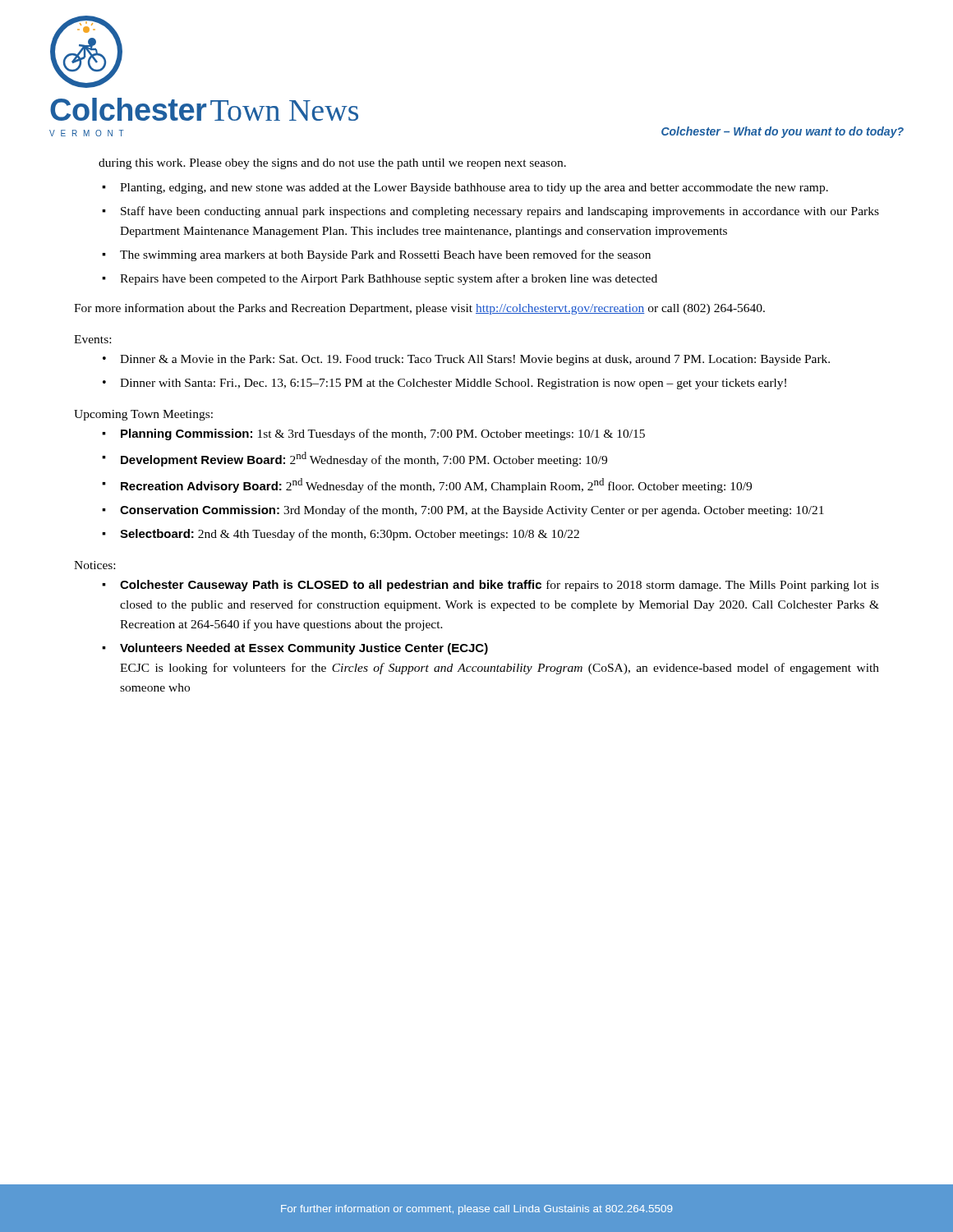
Task: Locate the block of text that opens with "The swimming area markers at"
Action: [x=386, y=254]
